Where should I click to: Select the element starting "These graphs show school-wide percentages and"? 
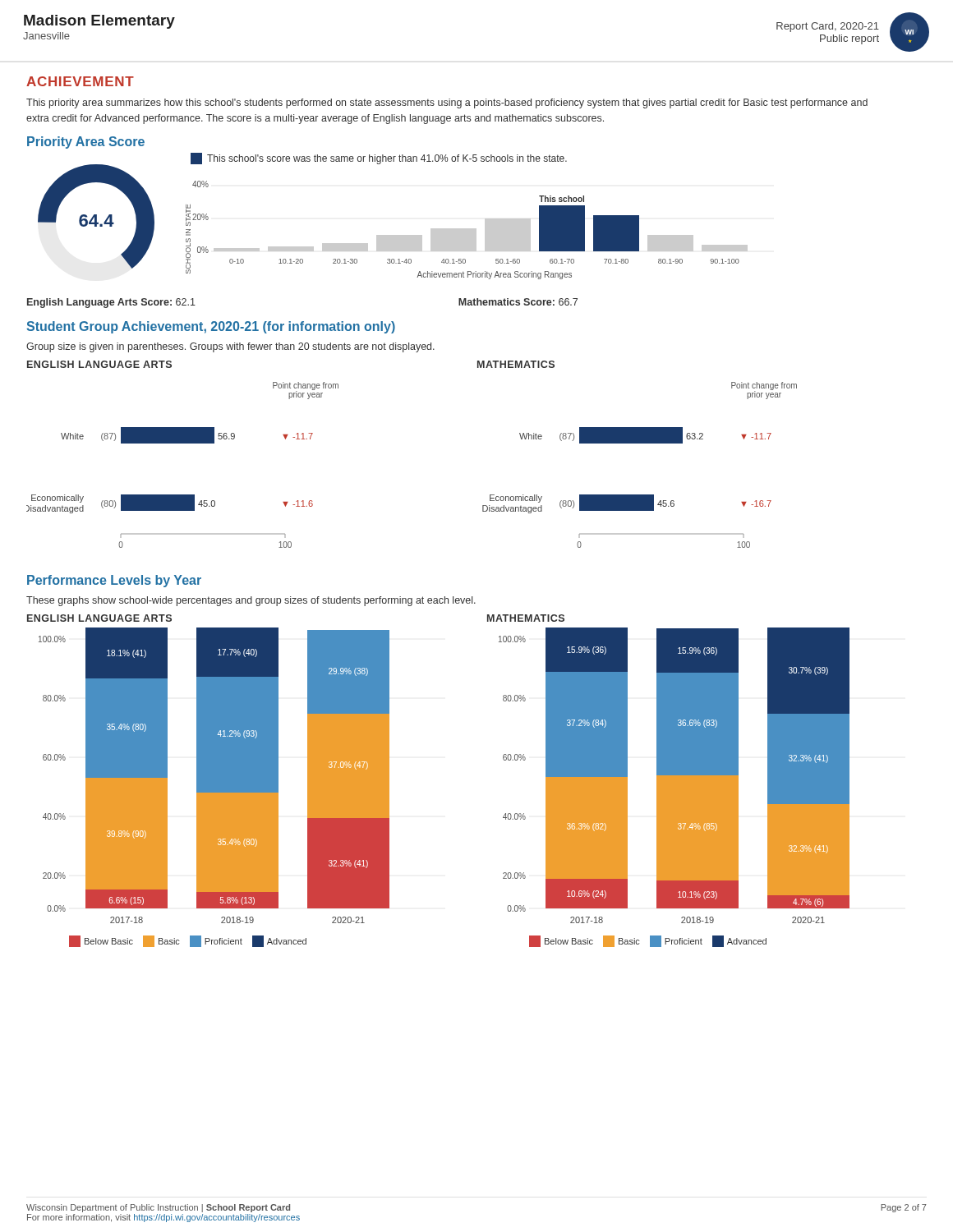pyautogui.click(x=251, y=600)
